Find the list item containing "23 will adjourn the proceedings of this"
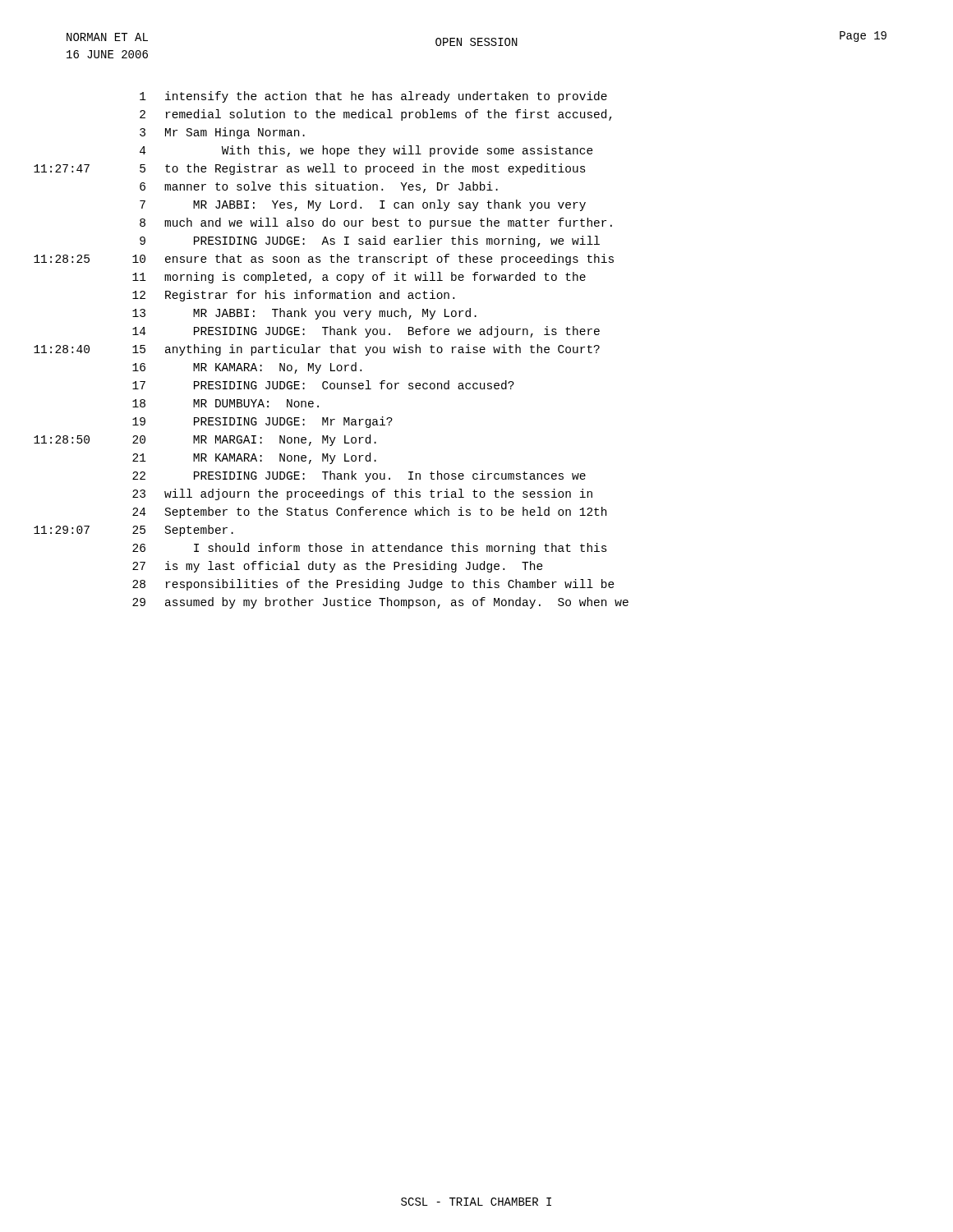This screenshot has width=953, height=1232. point(529,494)
